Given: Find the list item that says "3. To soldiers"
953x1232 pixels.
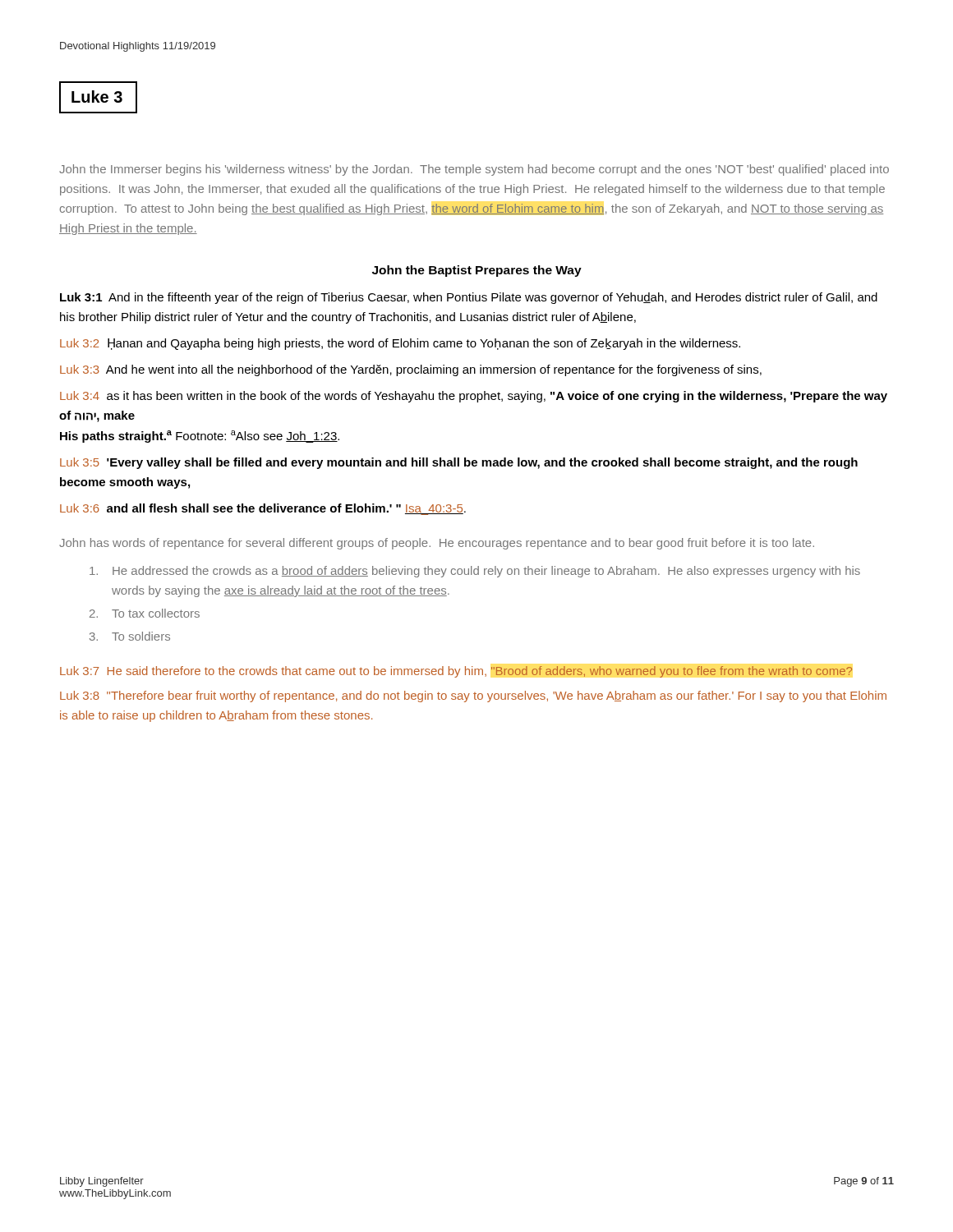Looking at the screenshot, I should click(x=130, y=636).
